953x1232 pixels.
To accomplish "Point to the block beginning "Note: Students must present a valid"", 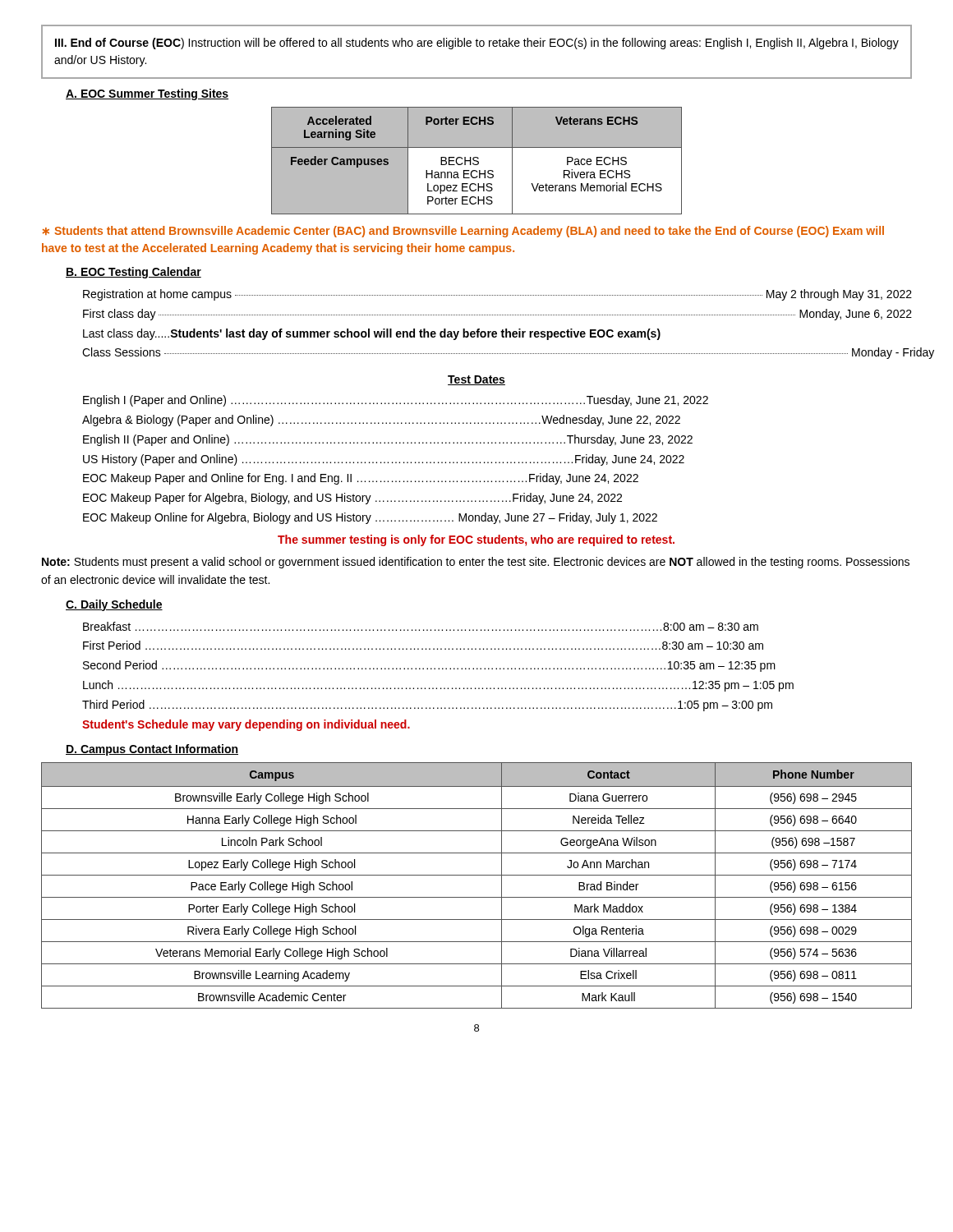I will coord(475,571).
